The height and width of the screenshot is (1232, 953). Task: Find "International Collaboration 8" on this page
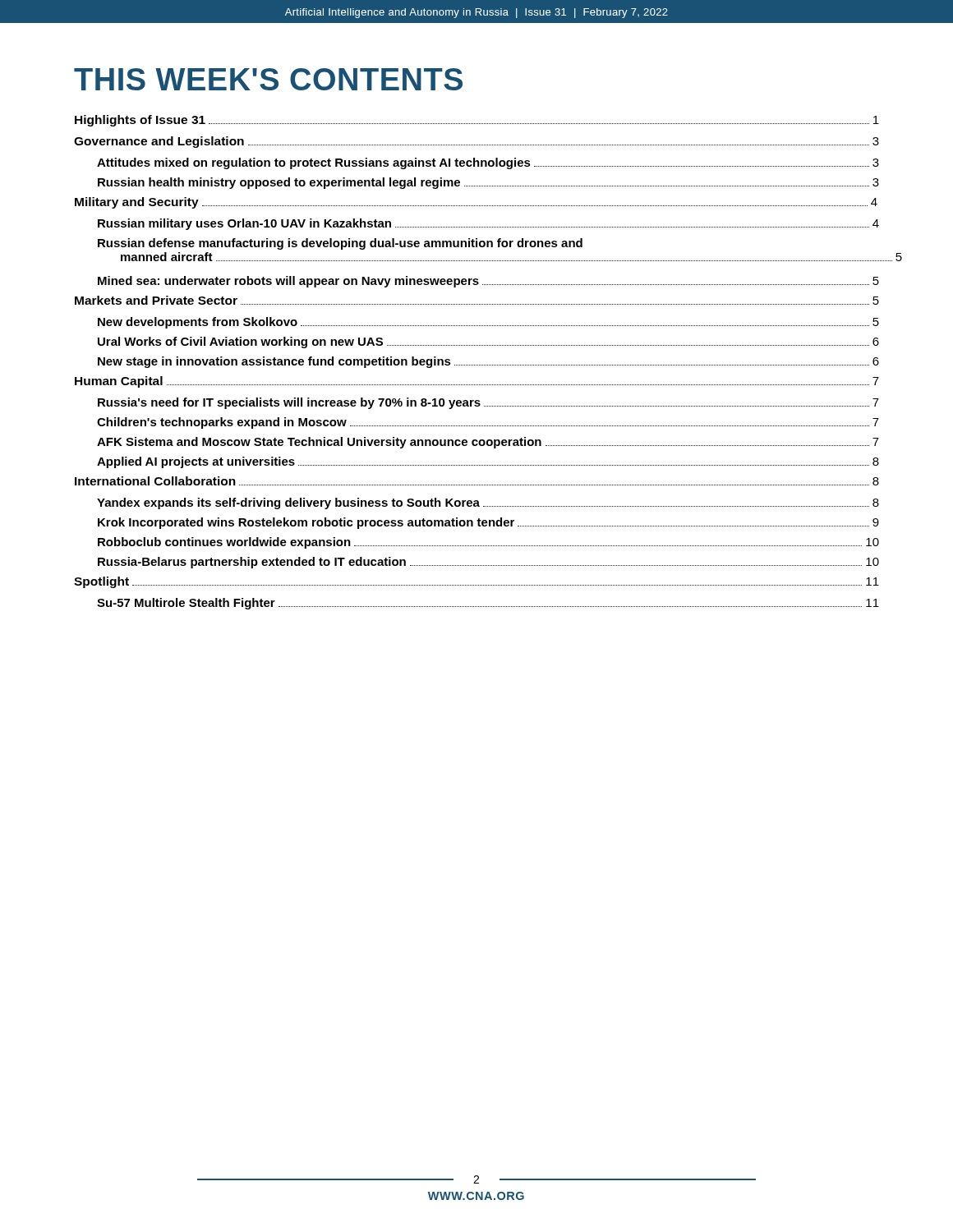(x=476, y=481)
